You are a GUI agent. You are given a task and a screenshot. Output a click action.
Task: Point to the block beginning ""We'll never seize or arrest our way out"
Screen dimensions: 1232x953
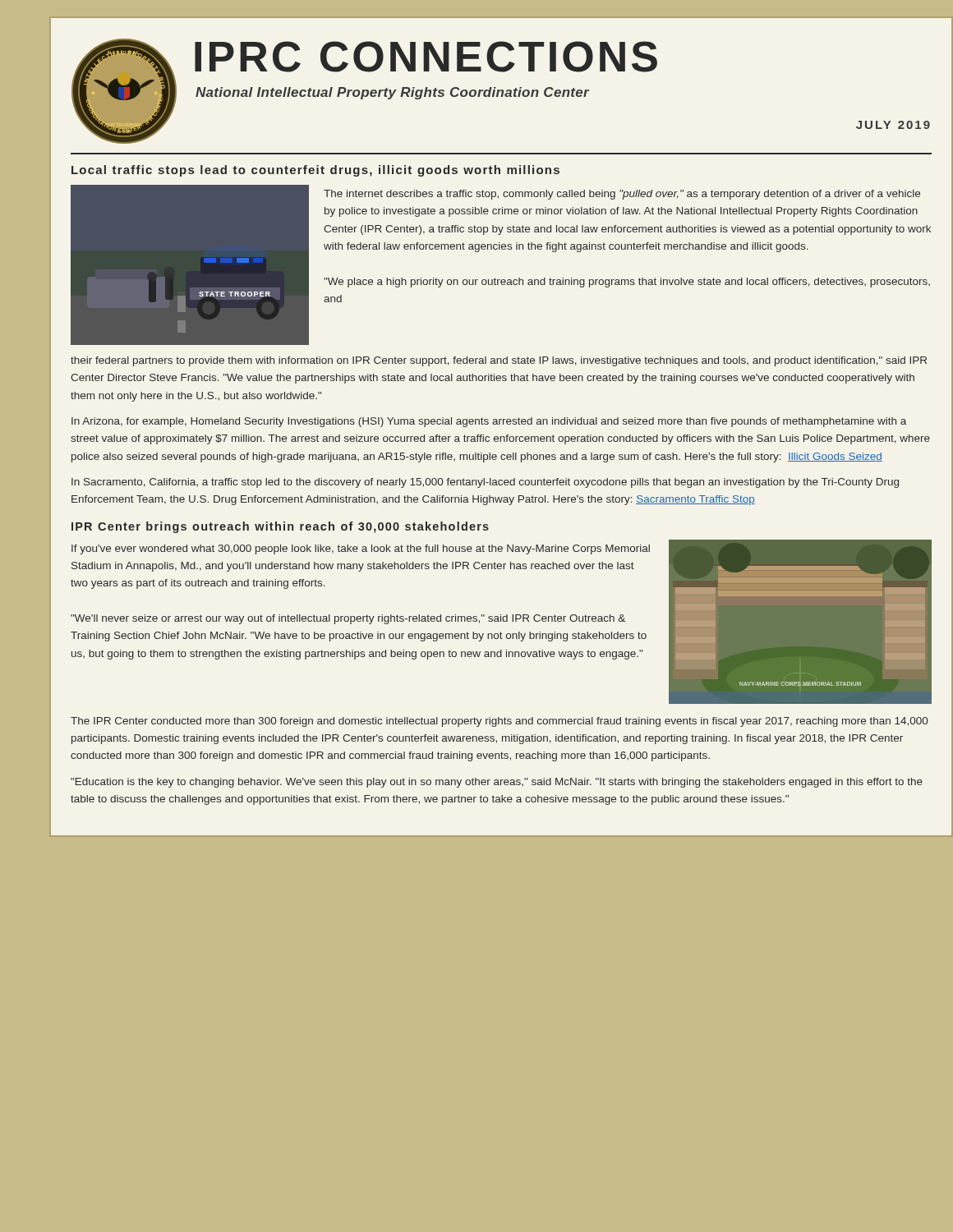click(359, 636)
